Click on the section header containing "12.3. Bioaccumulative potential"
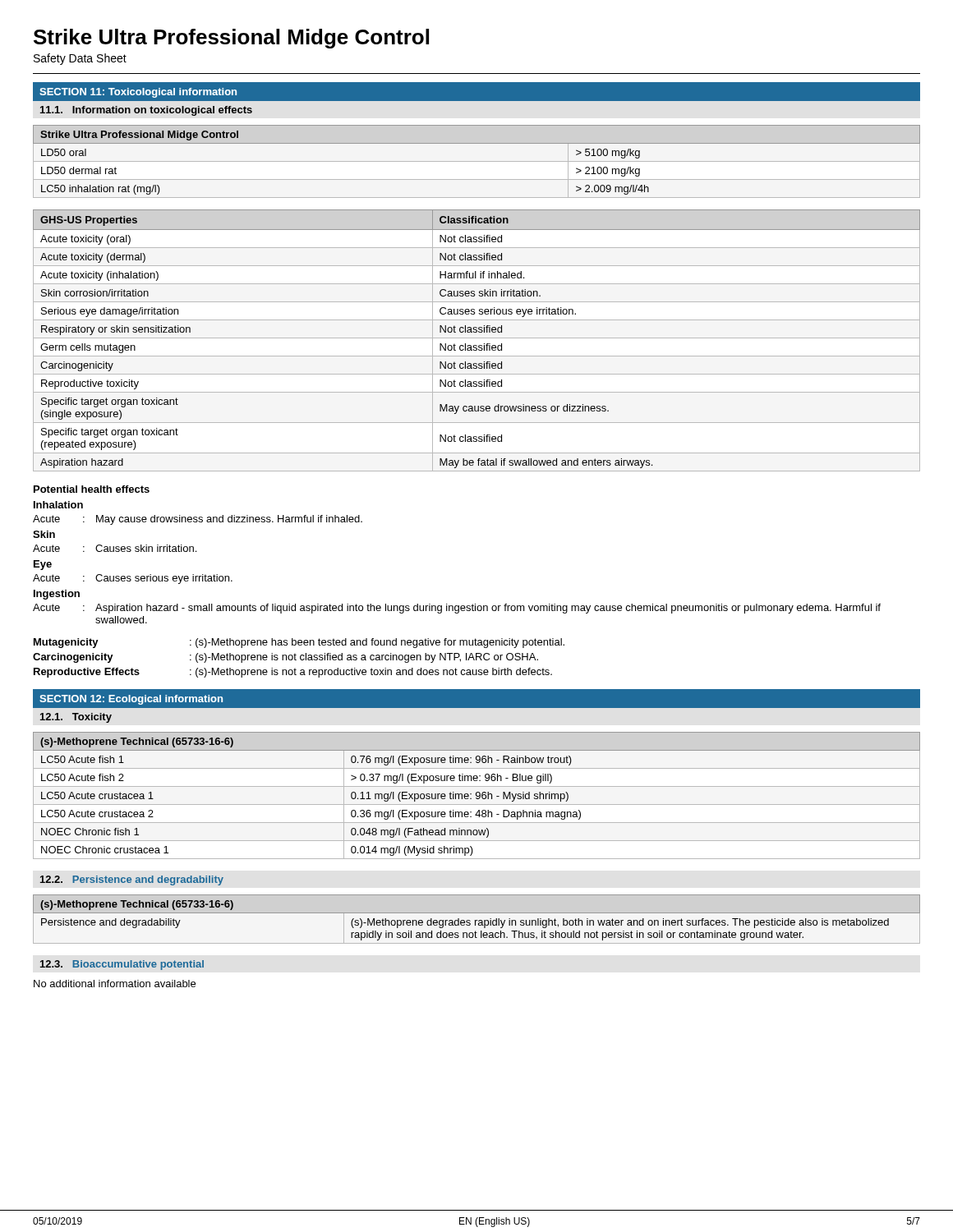Screen dimensions: 1232x953 pos(122,965)
